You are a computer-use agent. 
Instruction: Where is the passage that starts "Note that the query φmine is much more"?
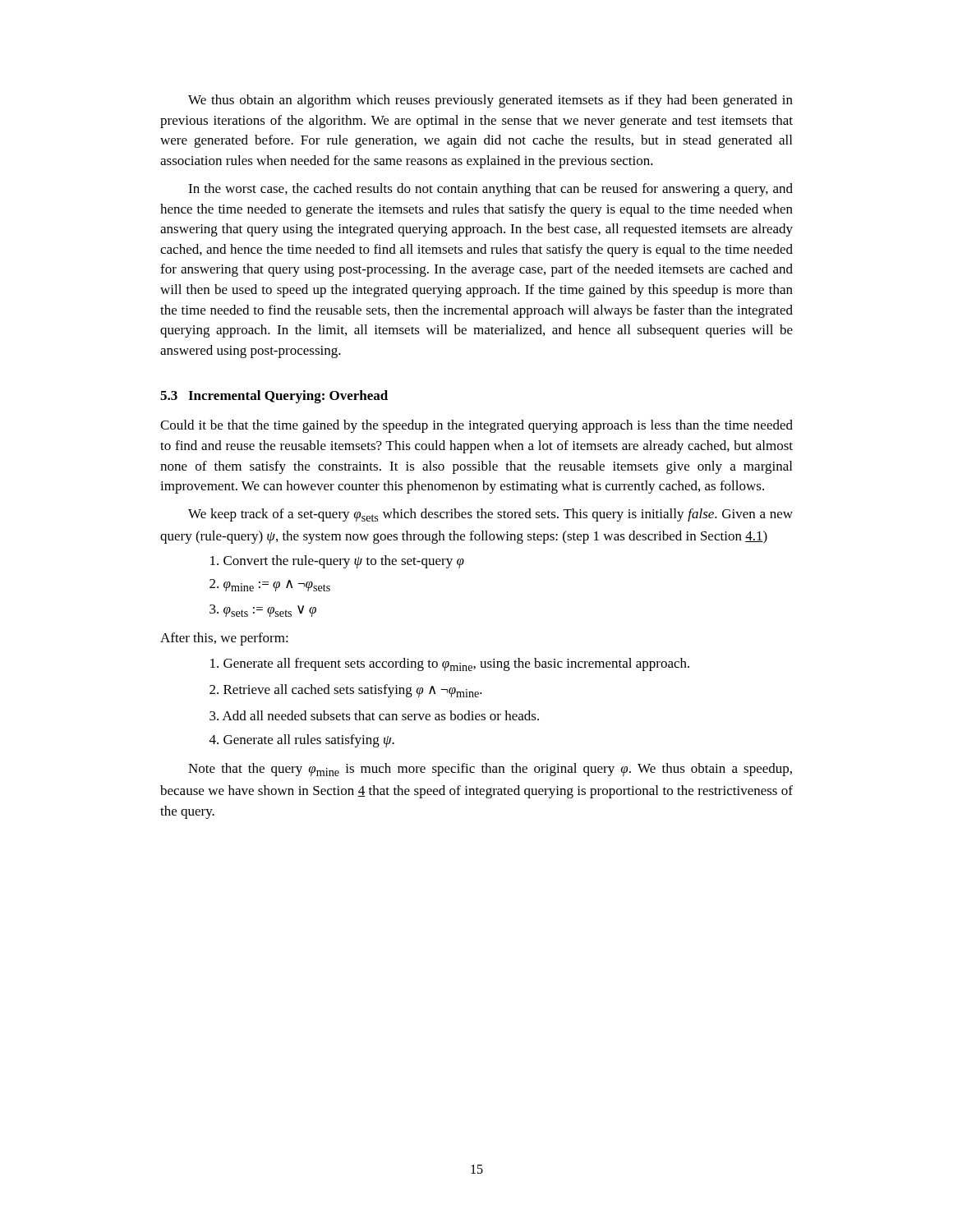point(476,790)
